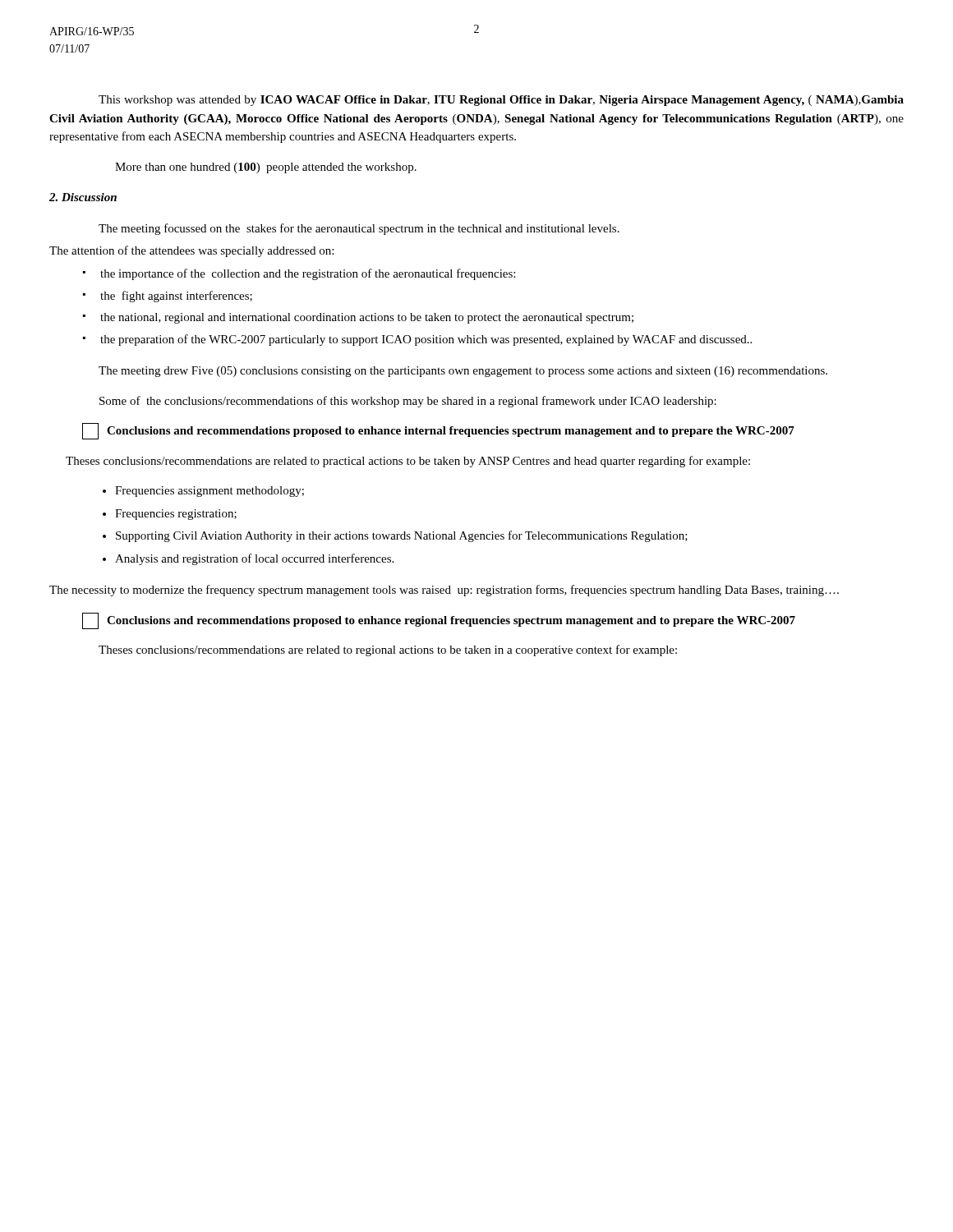953x1232 pixels.
Task: Select the passage starting "Frequencies registration;"
Action: click(x=176, y=513)
